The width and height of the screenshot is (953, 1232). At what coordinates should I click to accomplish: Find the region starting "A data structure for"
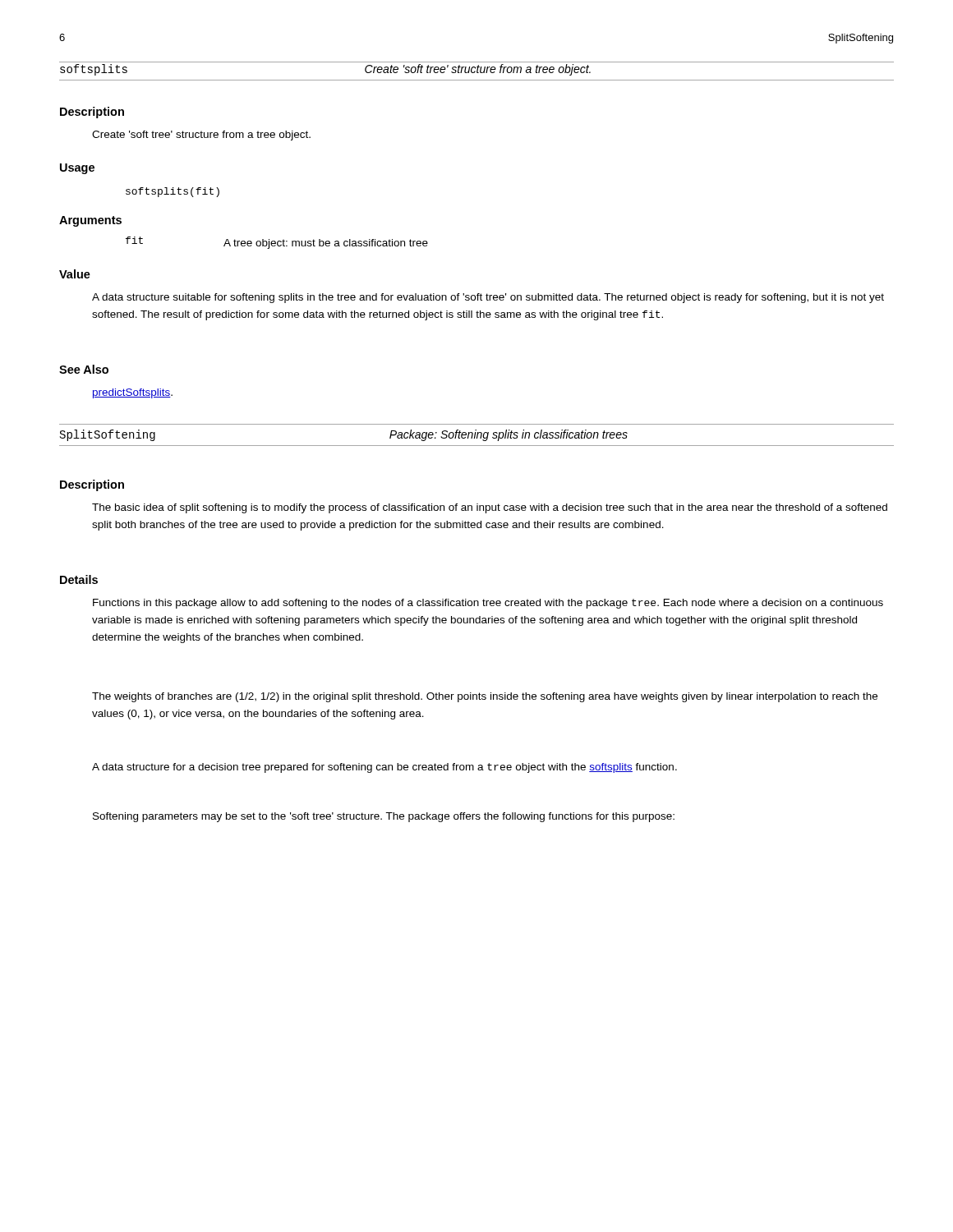(x=493, y=768)
